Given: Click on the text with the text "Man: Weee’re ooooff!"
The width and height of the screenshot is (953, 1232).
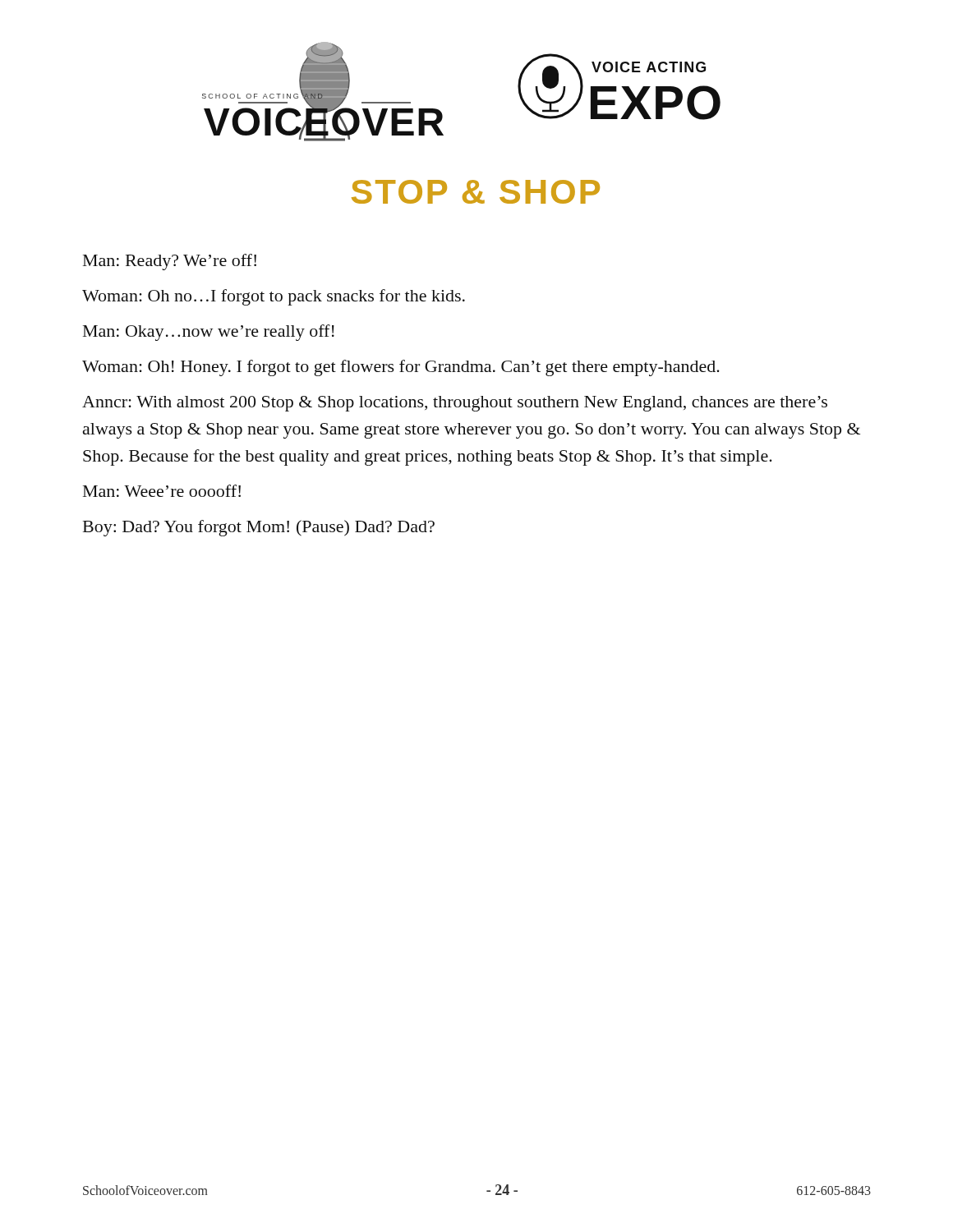Looking at the screenshot, I should click(162, 491).
